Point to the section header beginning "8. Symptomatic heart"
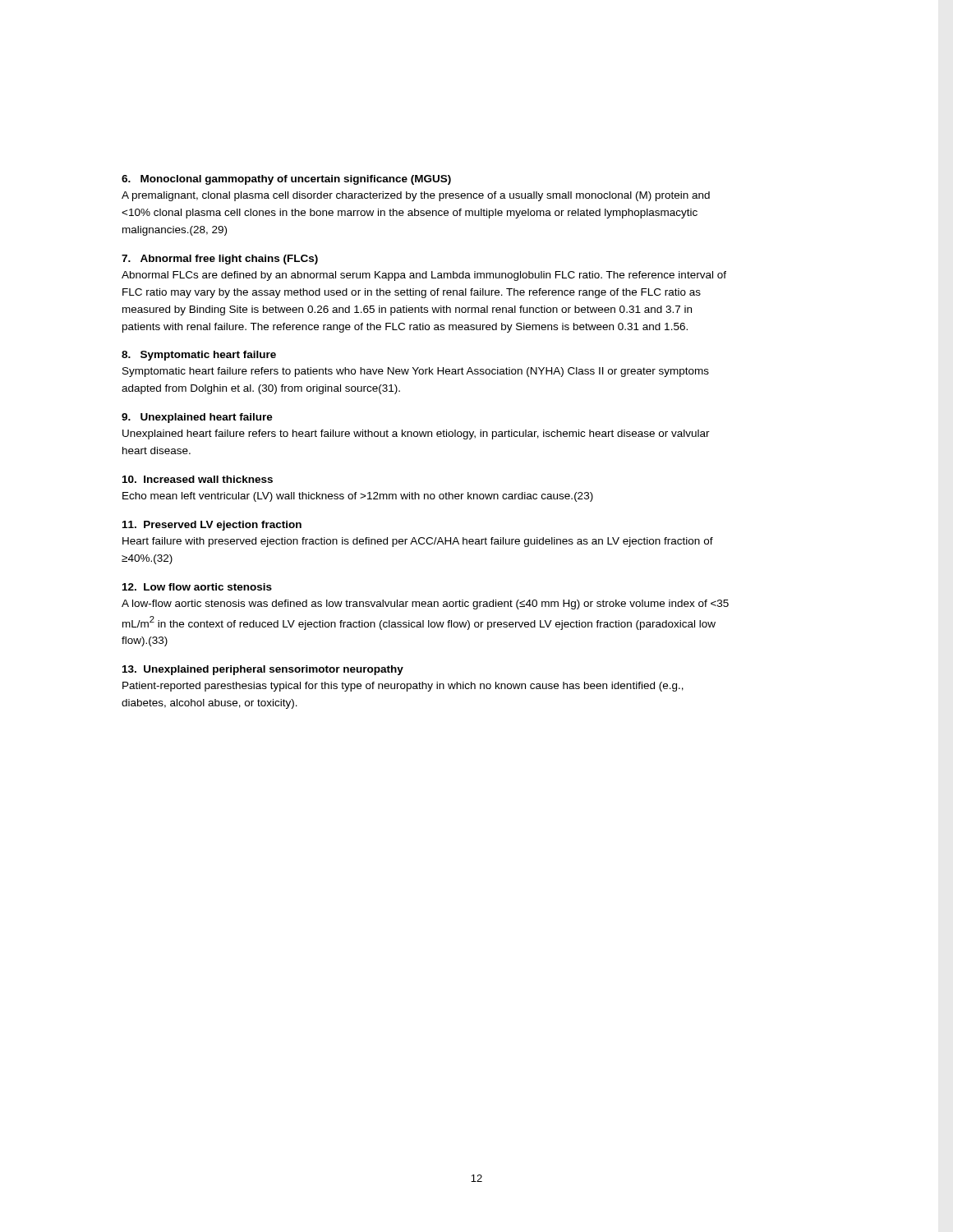The height and width of the screenshot is (1232, 953). [x=199, y=355]
